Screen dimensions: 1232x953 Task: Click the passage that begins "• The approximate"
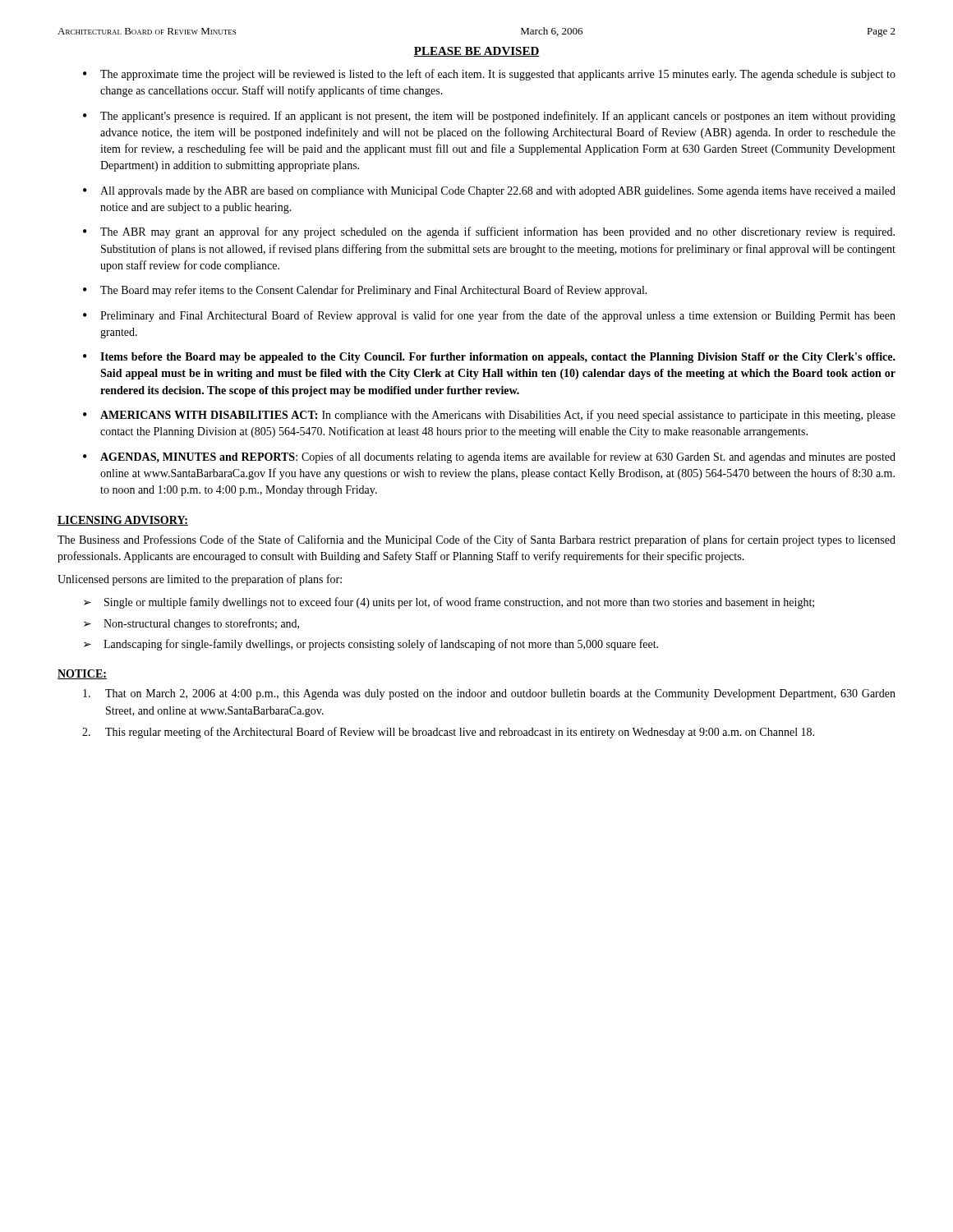489,83
